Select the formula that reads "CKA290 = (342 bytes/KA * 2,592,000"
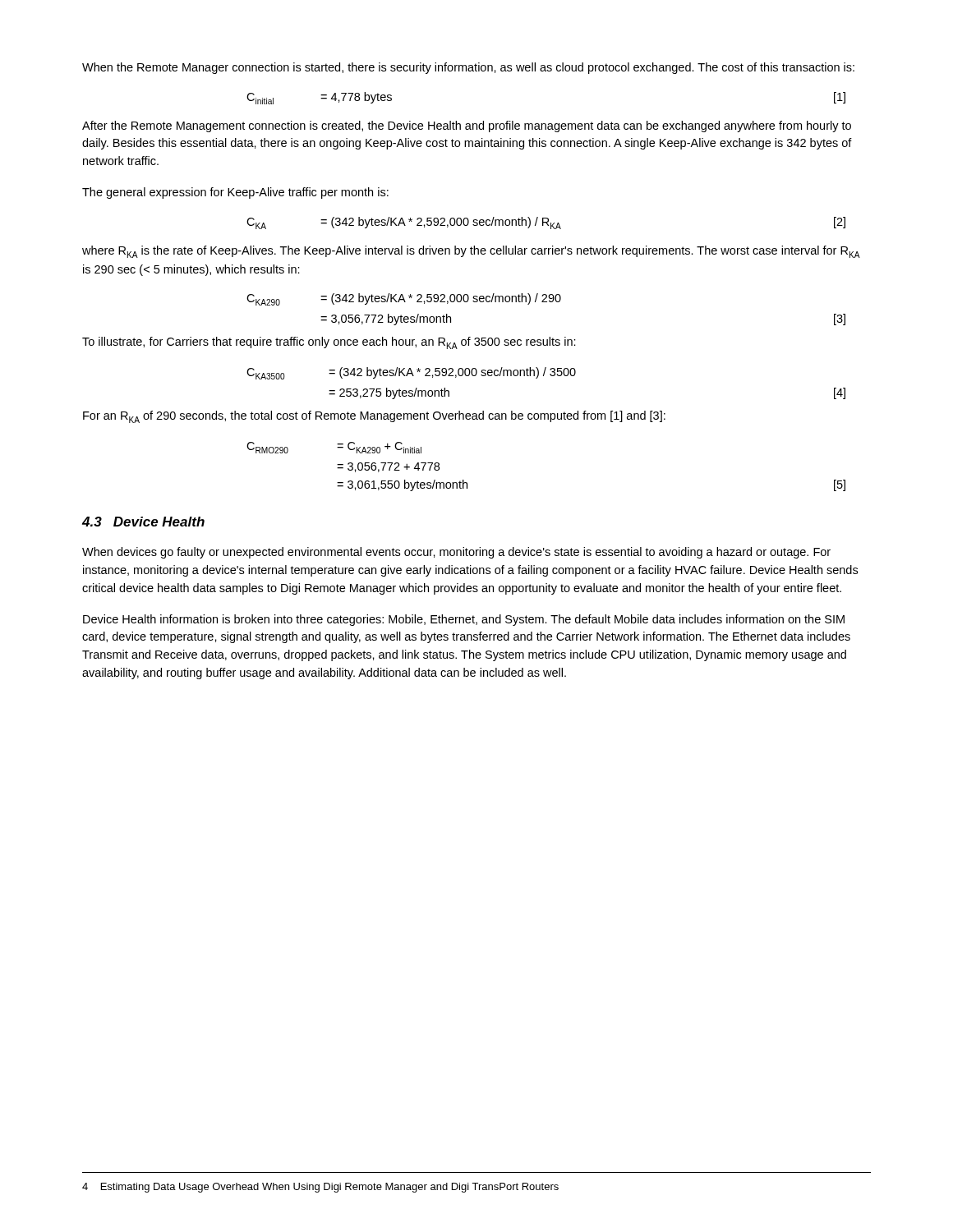Screen dimensions: 1232x953 click(559, 309)
